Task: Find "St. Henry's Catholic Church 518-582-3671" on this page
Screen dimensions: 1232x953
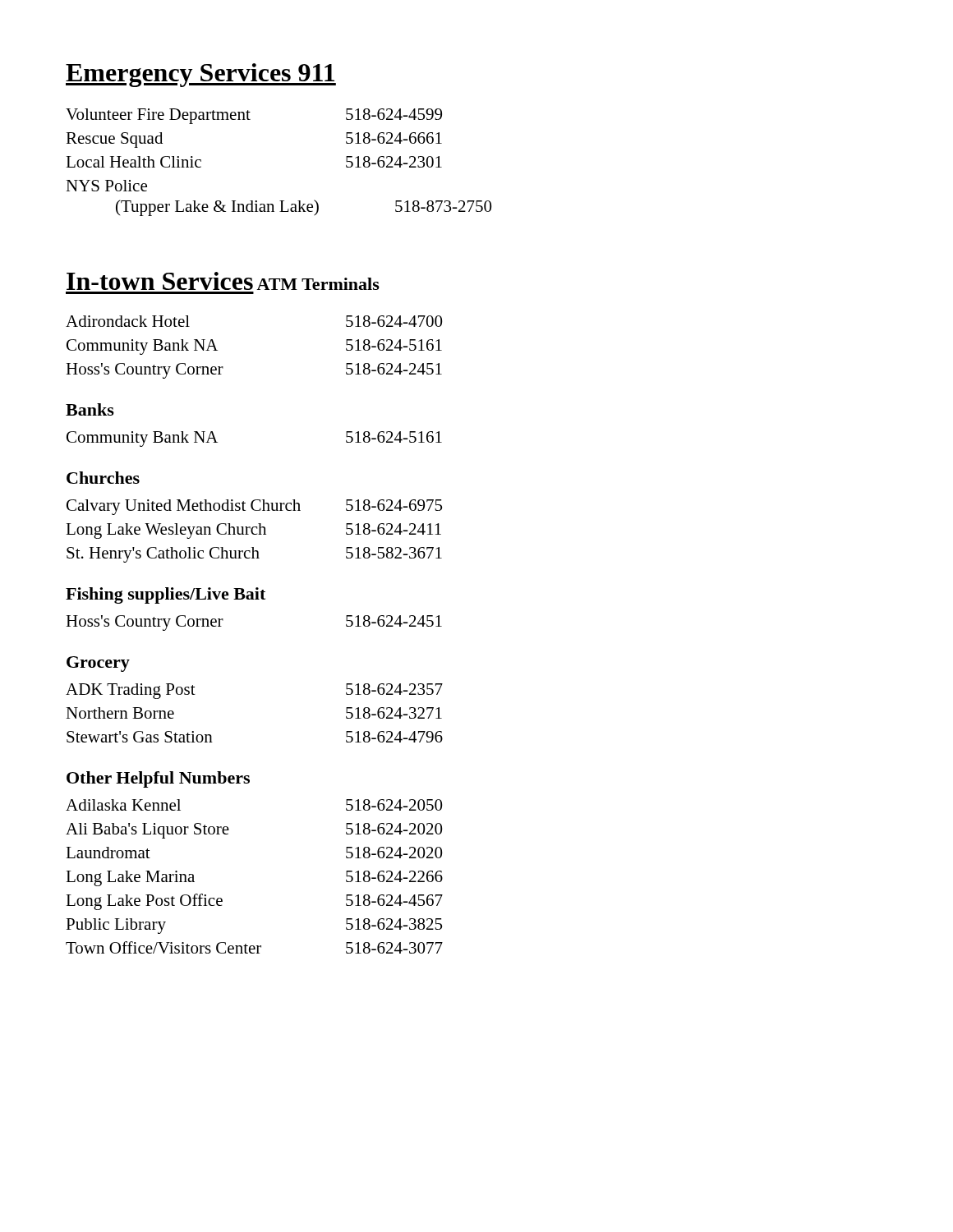Action: pos(254,553)
